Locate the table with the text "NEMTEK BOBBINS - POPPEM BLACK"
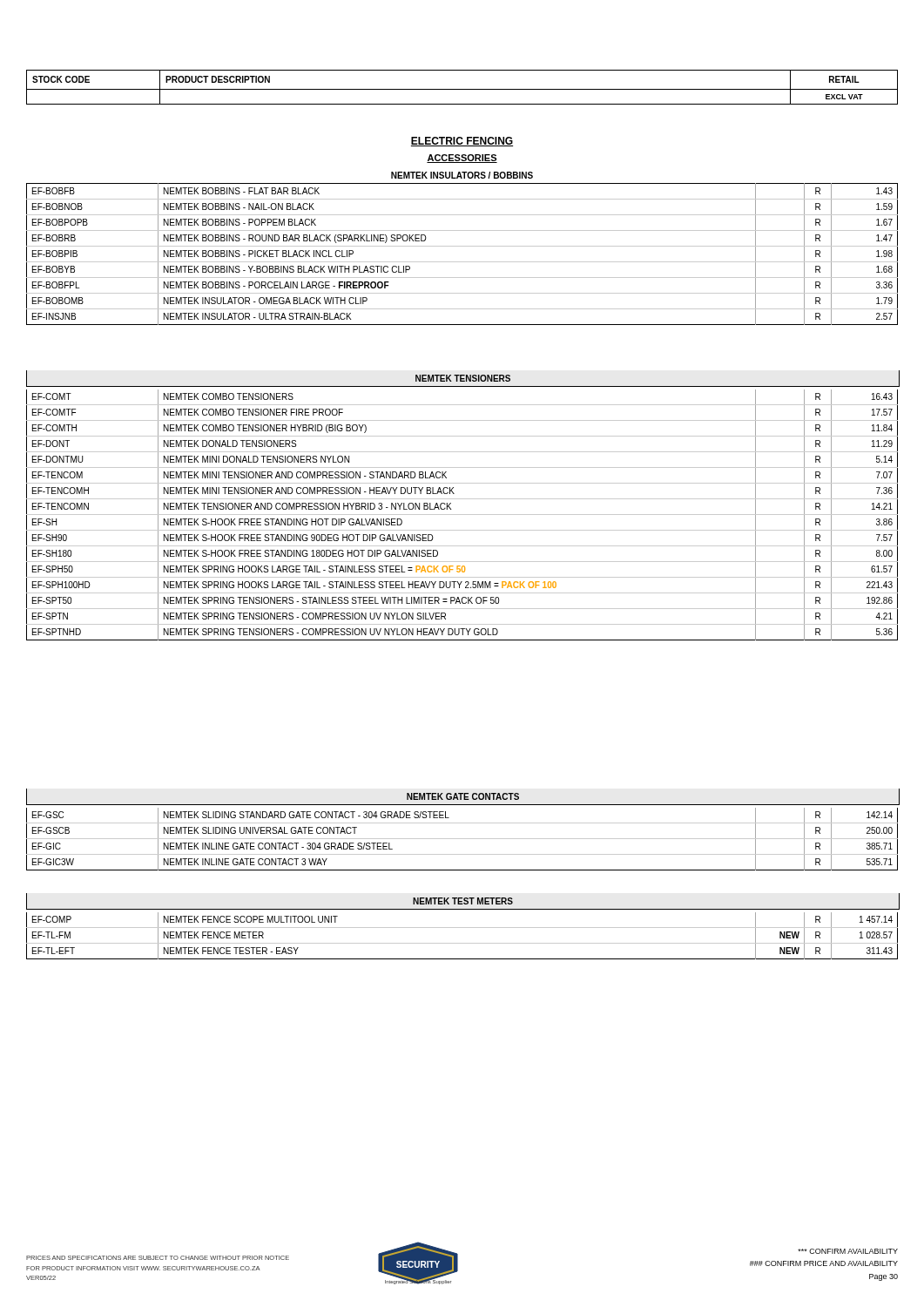This screenshot has height=1307, width=924. (462, 254)
